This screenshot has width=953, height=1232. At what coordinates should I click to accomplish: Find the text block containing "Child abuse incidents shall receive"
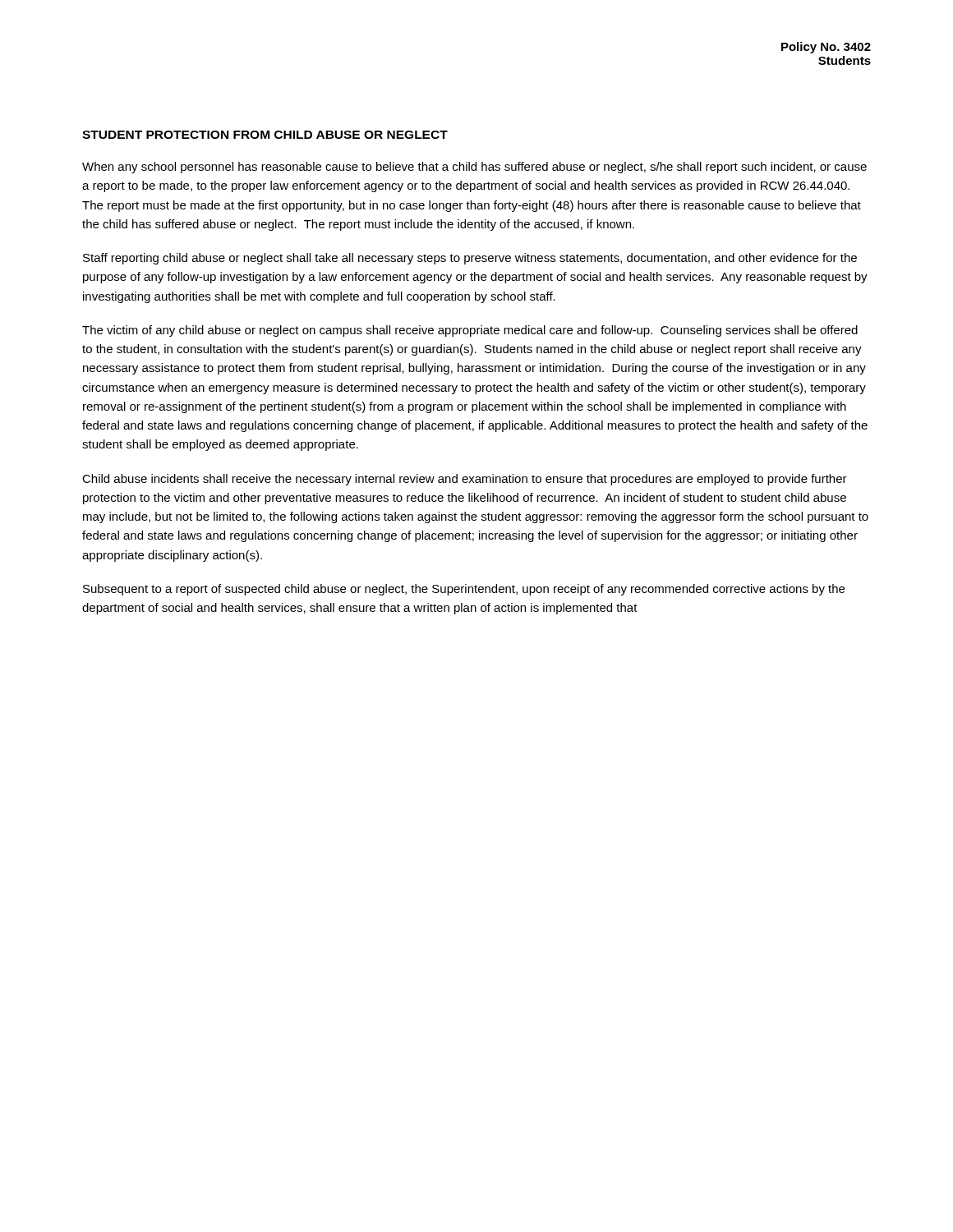coord(475,516)
